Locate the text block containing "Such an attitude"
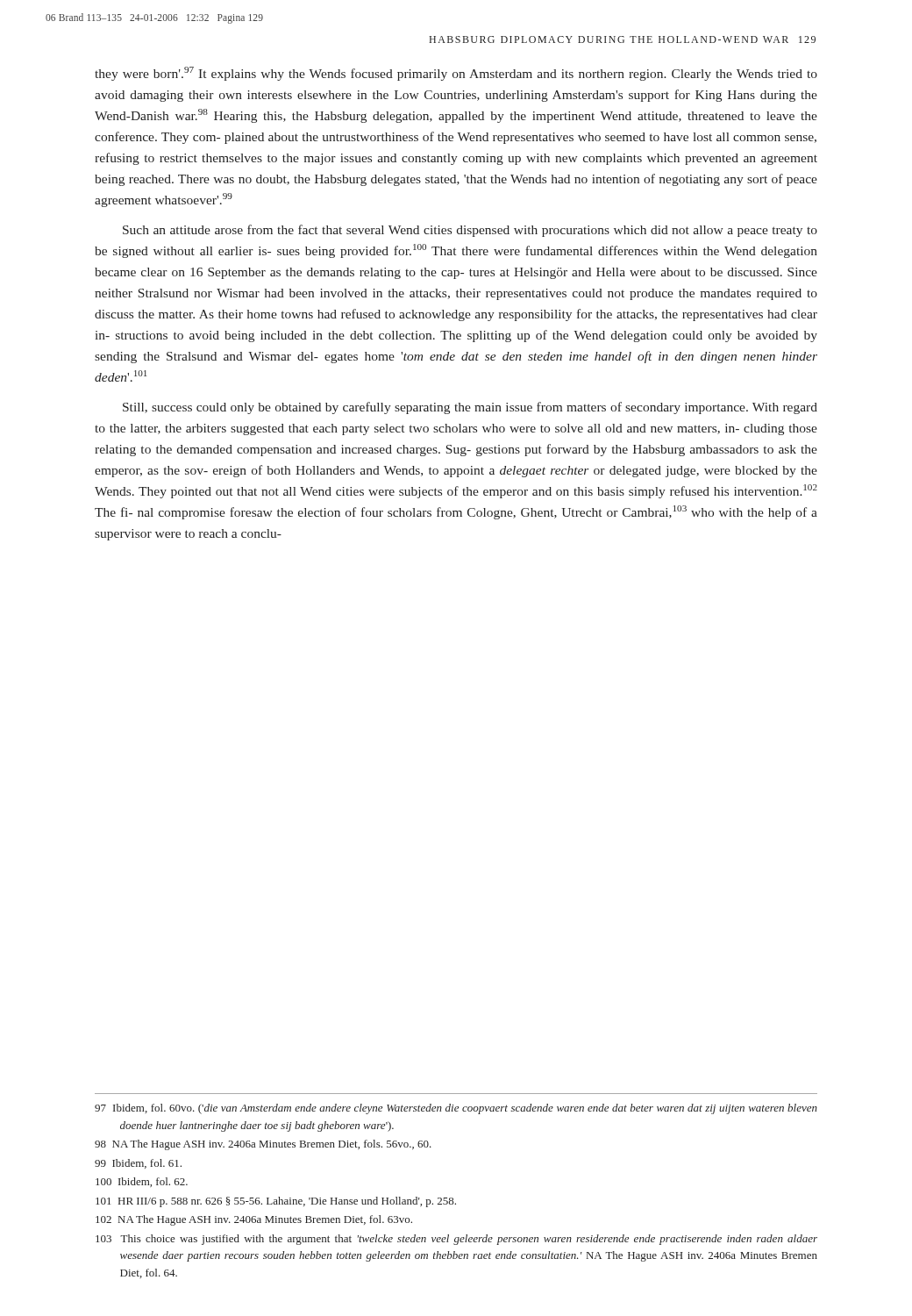Viewport: 912px width, 1316px height. tap(456, 304)
